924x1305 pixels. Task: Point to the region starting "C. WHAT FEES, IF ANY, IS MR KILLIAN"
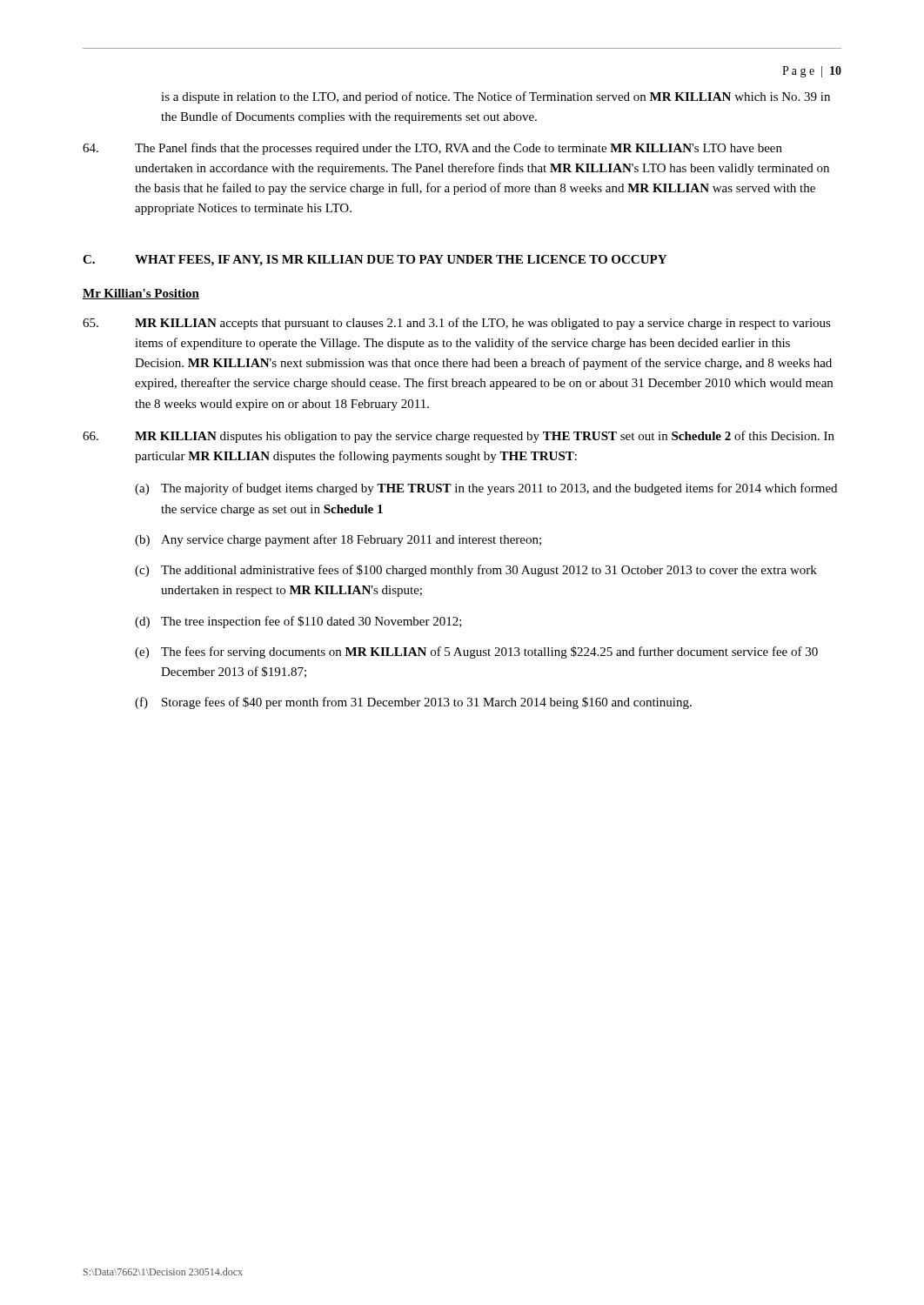pos(462,259)
